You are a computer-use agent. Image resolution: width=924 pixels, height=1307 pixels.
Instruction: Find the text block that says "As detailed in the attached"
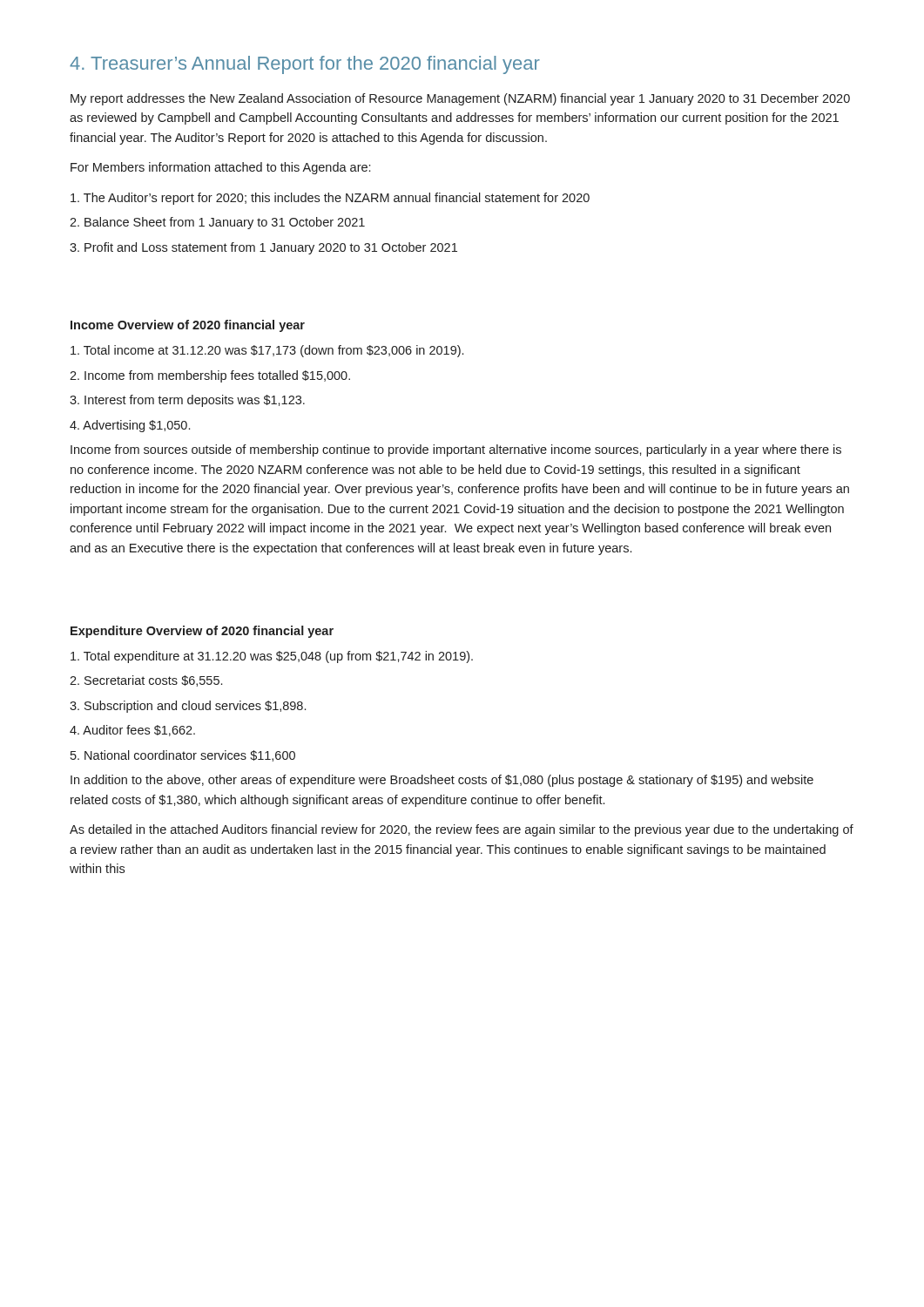coord(461,849)
